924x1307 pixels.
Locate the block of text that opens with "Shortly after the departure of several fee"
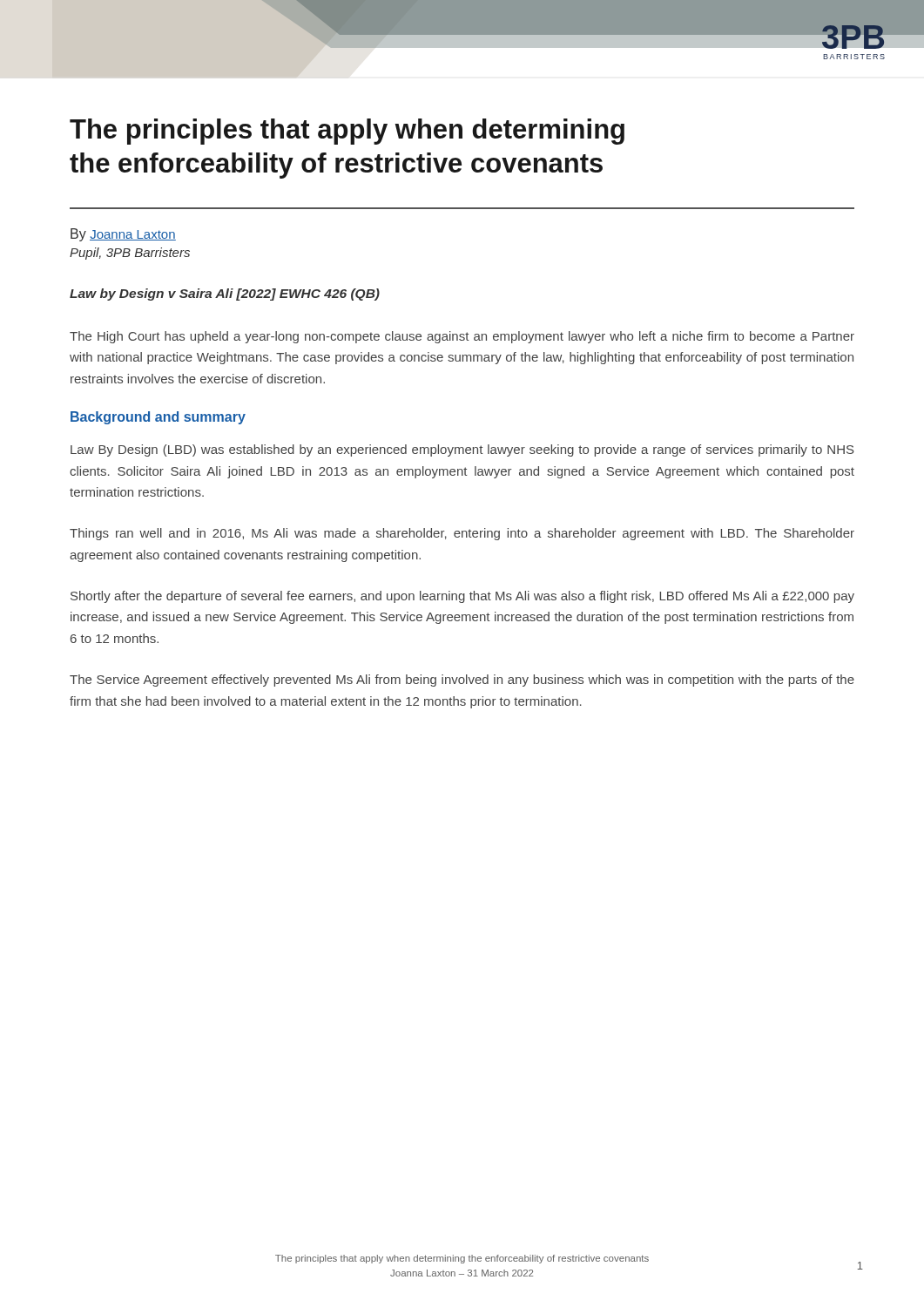pos(462,617)
